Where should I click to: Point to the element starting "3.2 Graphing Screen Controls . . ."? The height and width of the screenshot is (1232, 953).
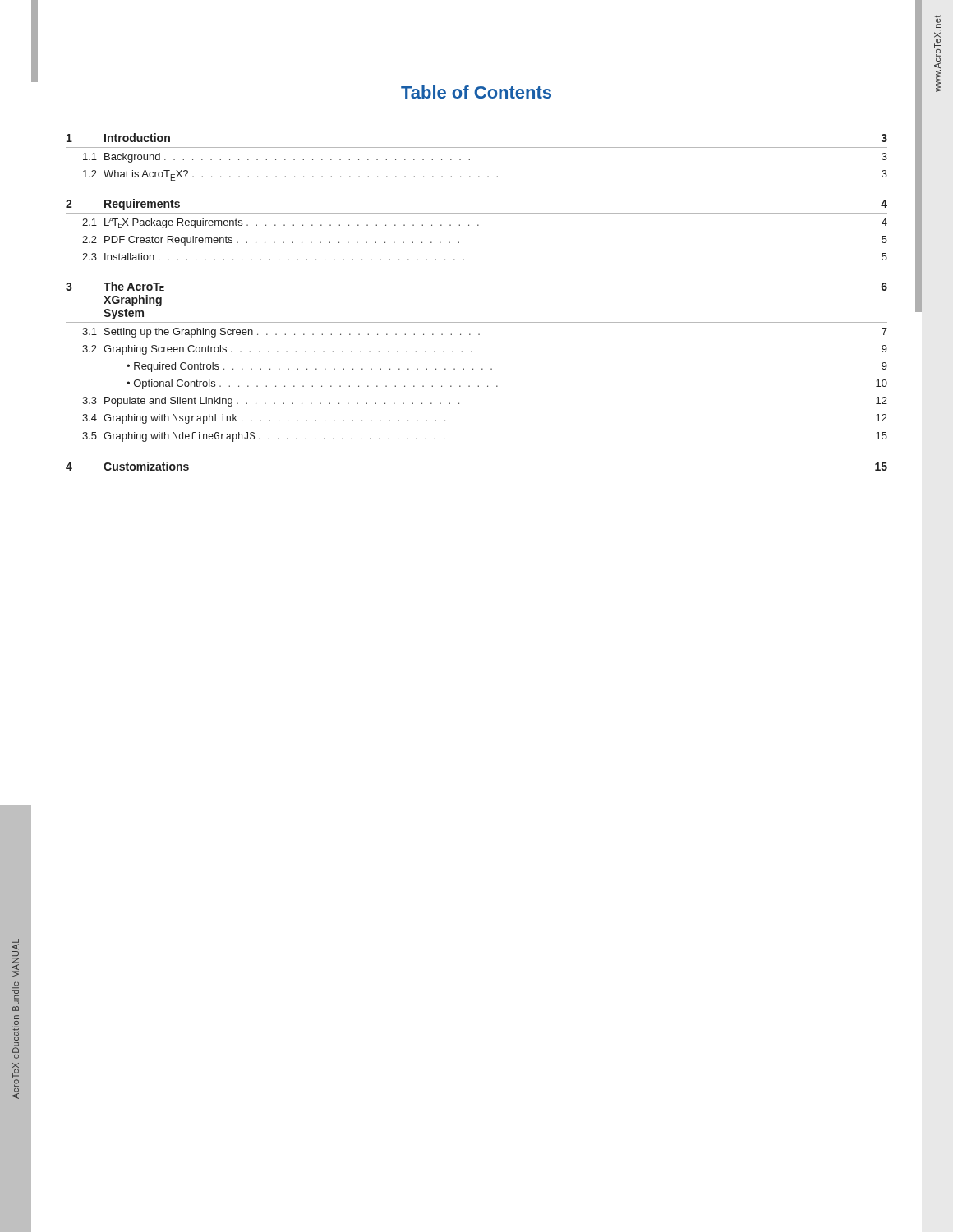(x=476, y=349)
